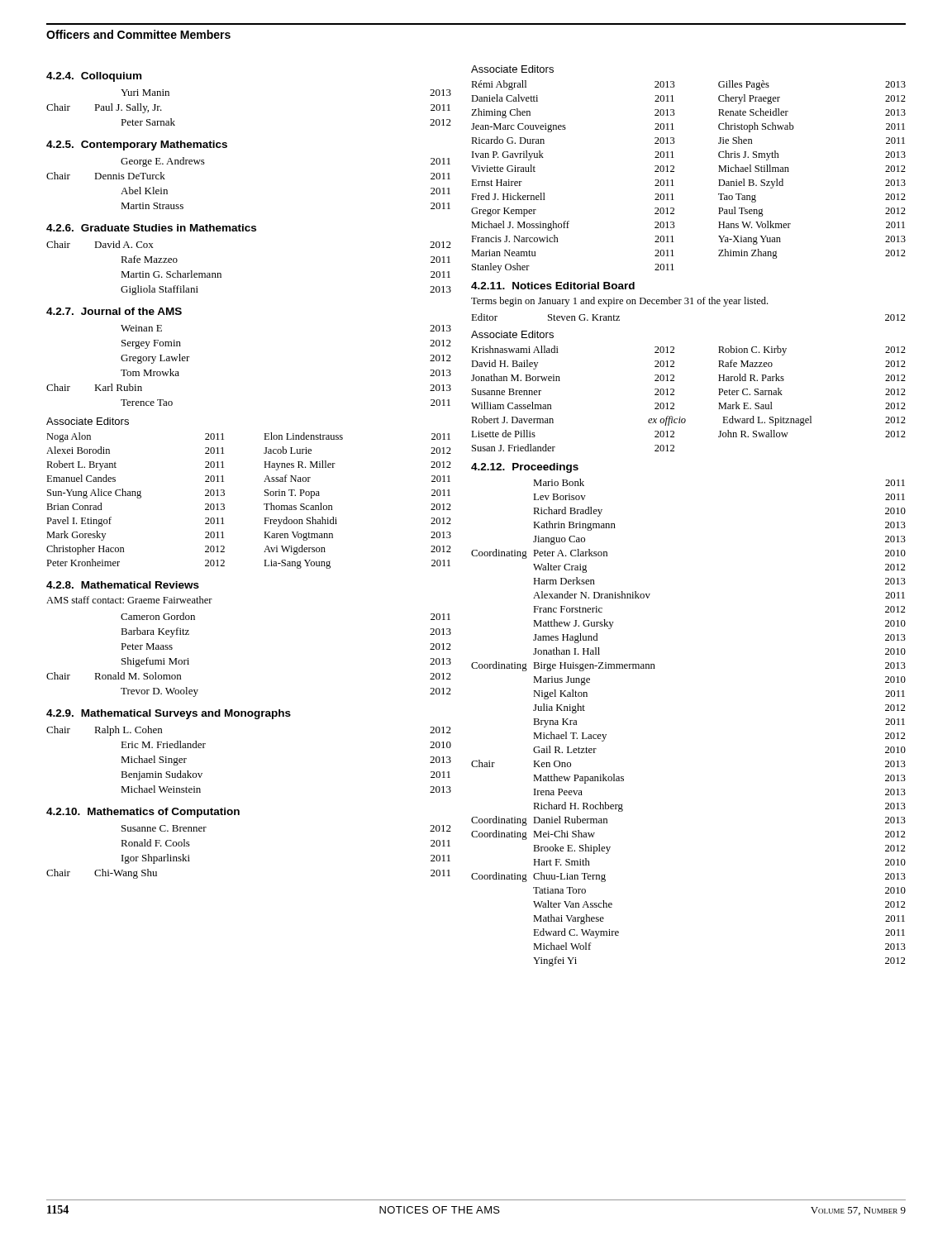Find the table that mentions "Mario Bonk 2011 Lev"
The width and height of the screenshot is (952, 1240).
click(688, 722)
